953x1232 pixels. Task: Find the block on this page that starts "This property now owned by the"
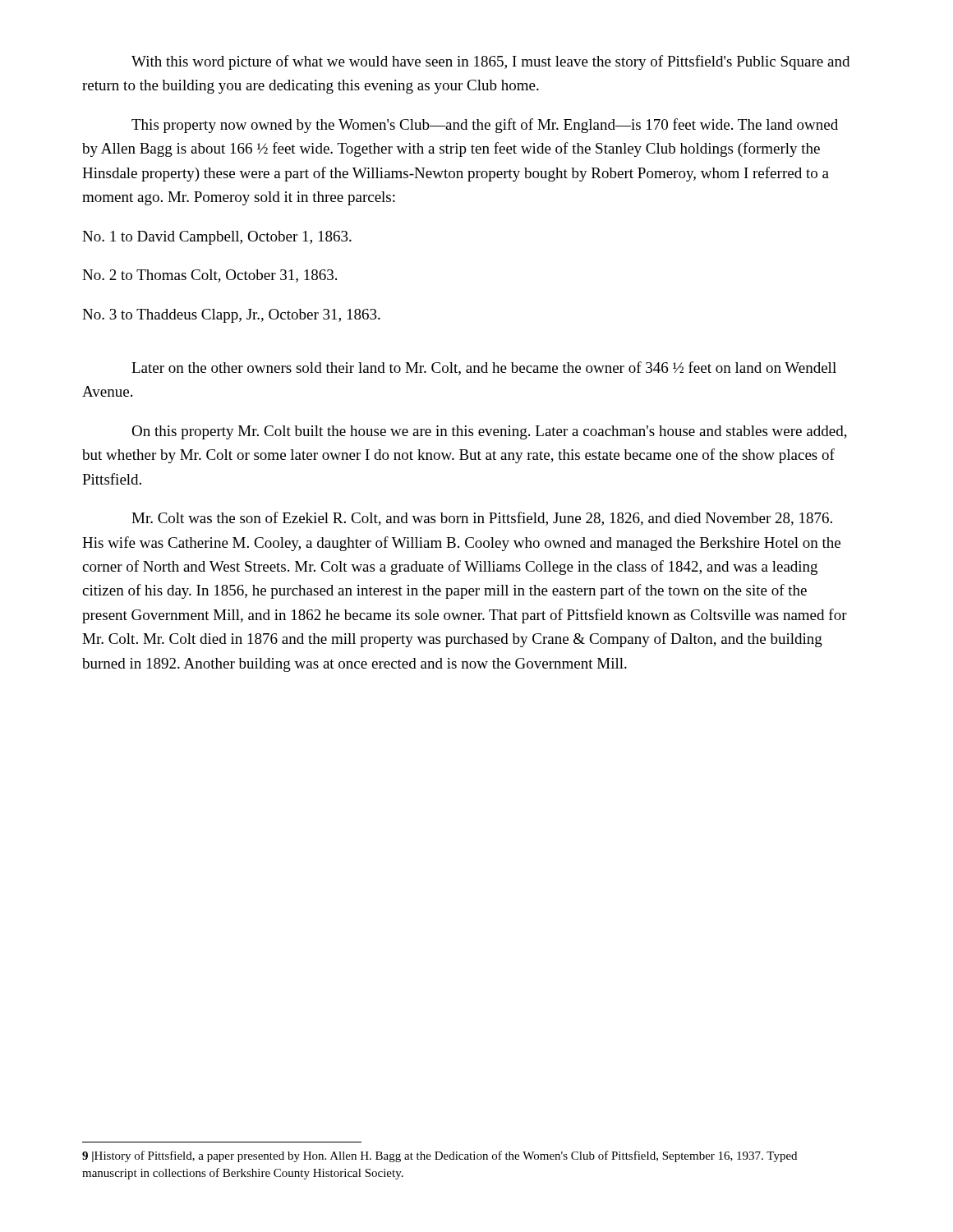point(468,161)
